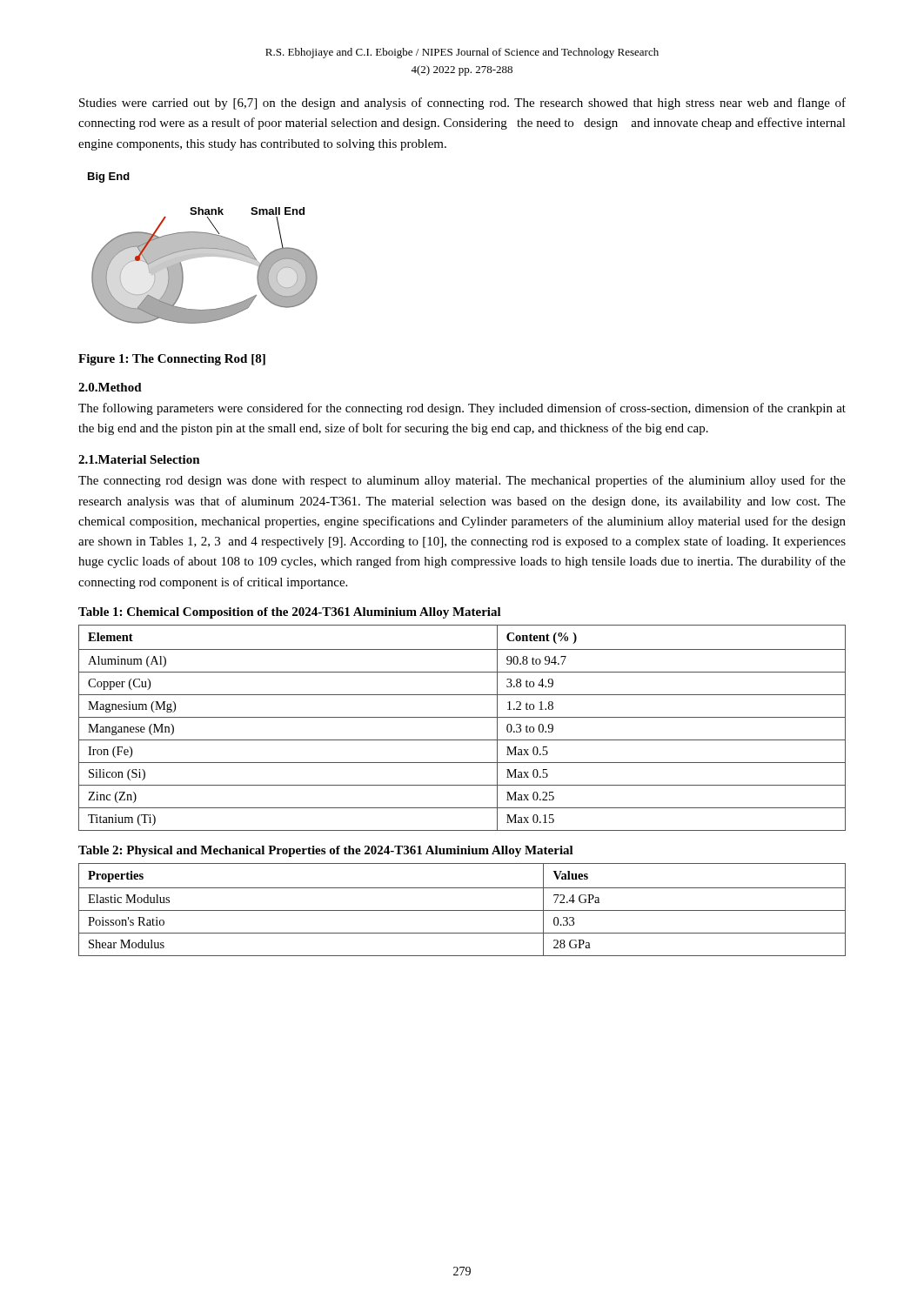
Task: Point to the element starting "Table 2: Physical and Mechanical Properties"
Action: [326, 850]
